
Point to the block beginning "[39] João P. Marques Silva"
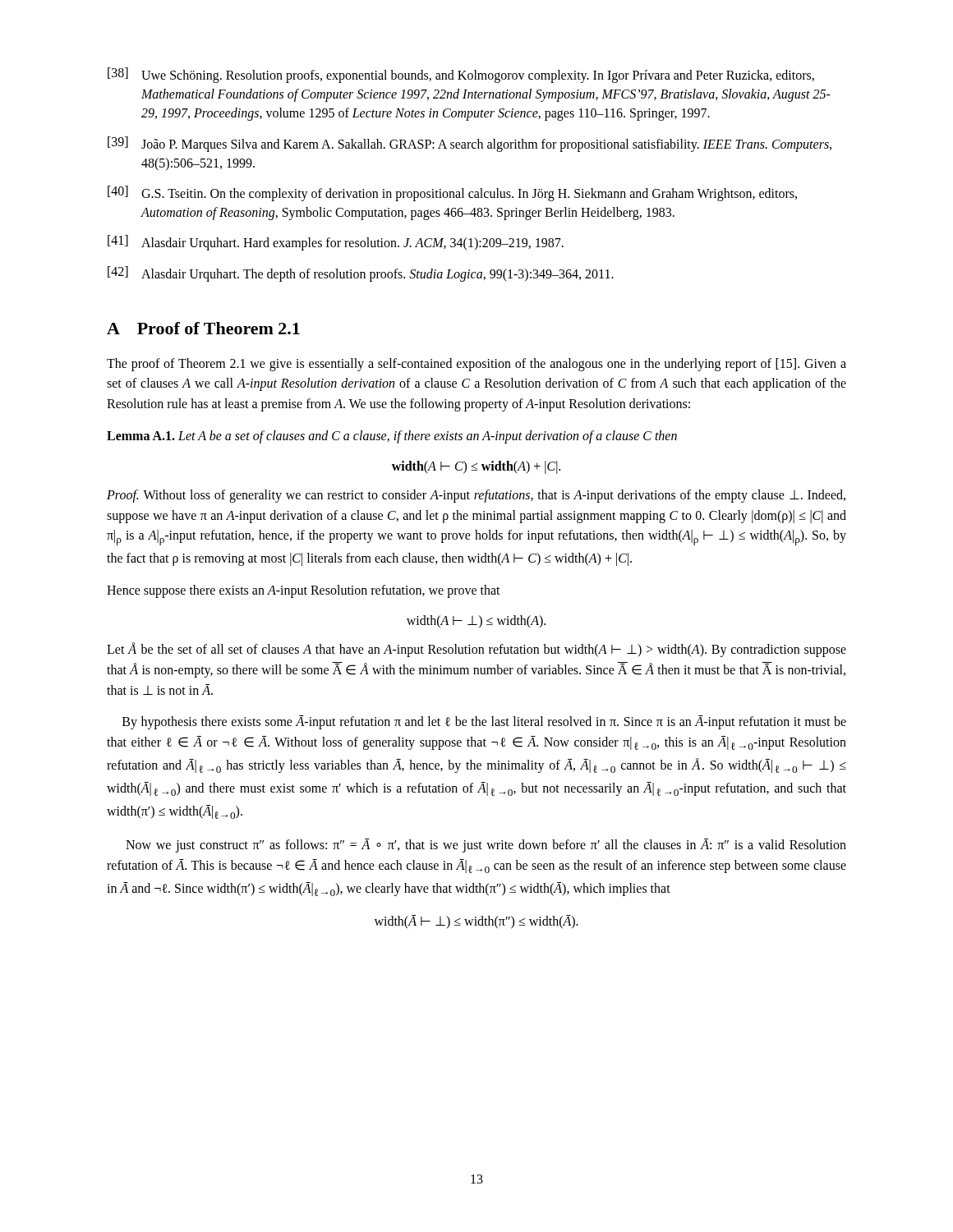(x=476, y=153)
